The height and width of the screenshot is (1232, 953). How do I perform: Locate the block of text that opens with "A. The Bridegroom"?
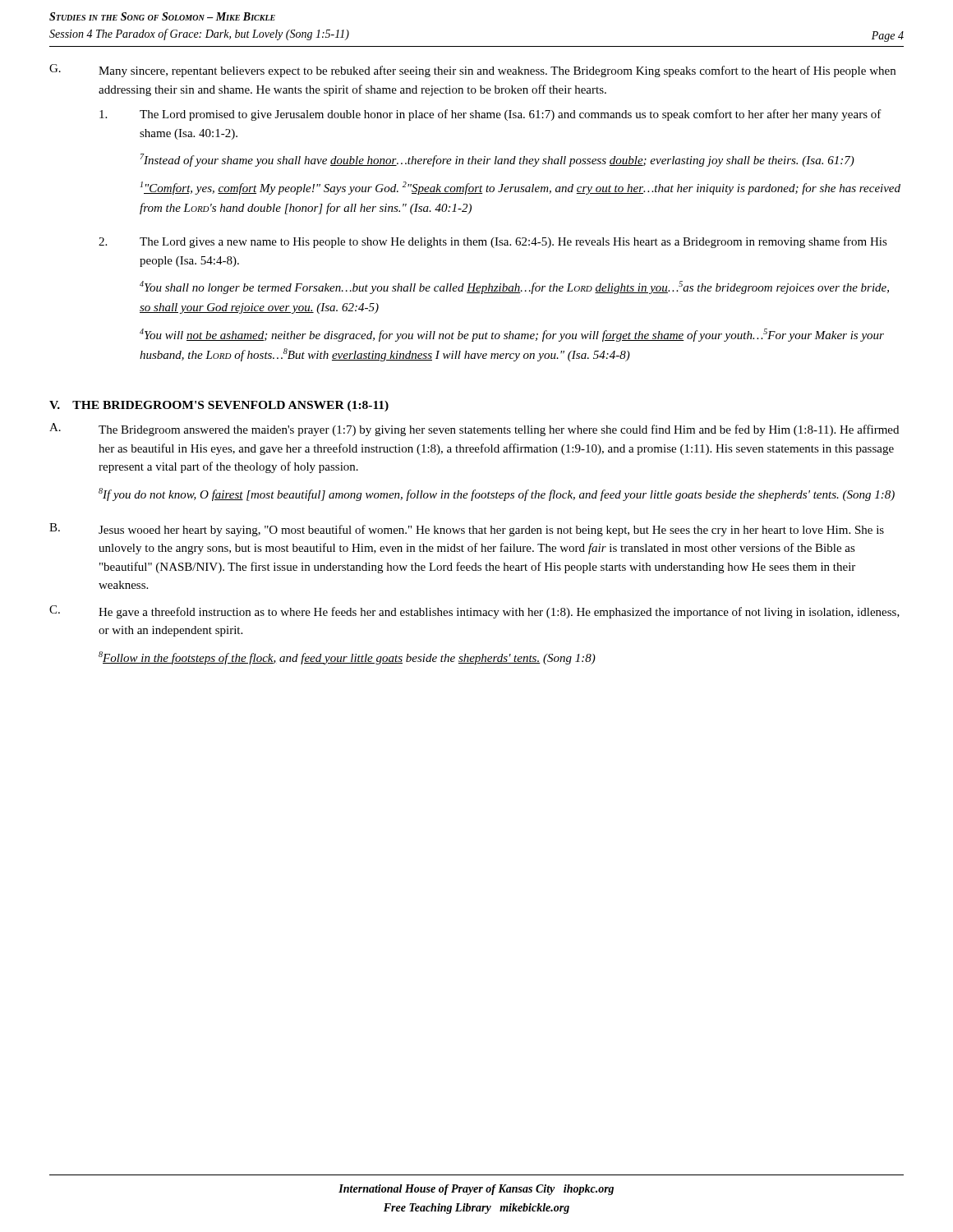(474, 430)
